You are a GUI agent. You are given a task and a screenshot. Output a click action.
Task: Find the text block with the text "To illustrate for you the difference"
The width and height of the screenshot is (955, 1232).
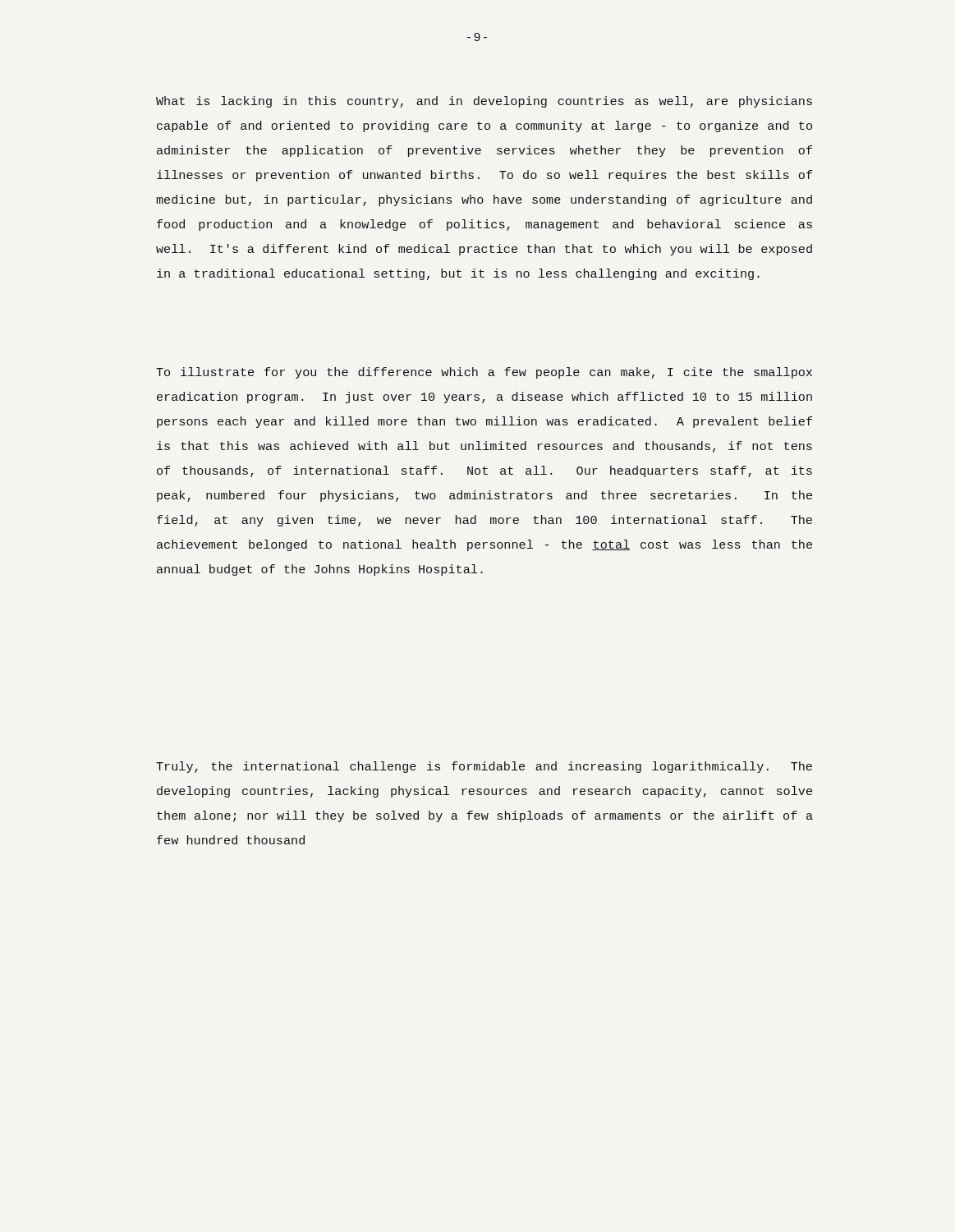(x=484, y=471)
